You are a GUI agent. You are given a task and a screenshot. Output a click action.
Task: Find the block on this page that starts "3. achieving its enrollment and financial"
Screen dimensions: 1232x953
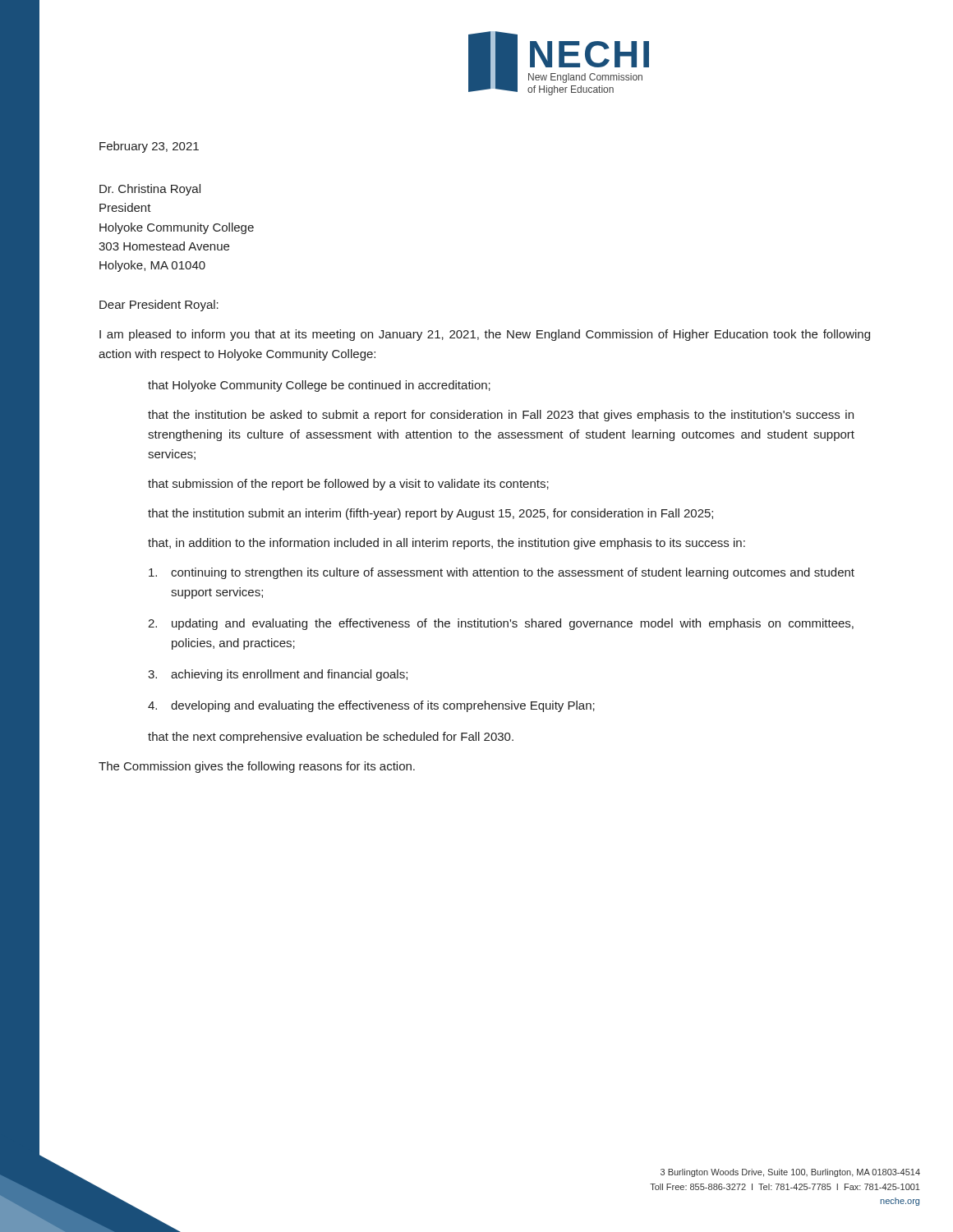click(x=278, y=675)
